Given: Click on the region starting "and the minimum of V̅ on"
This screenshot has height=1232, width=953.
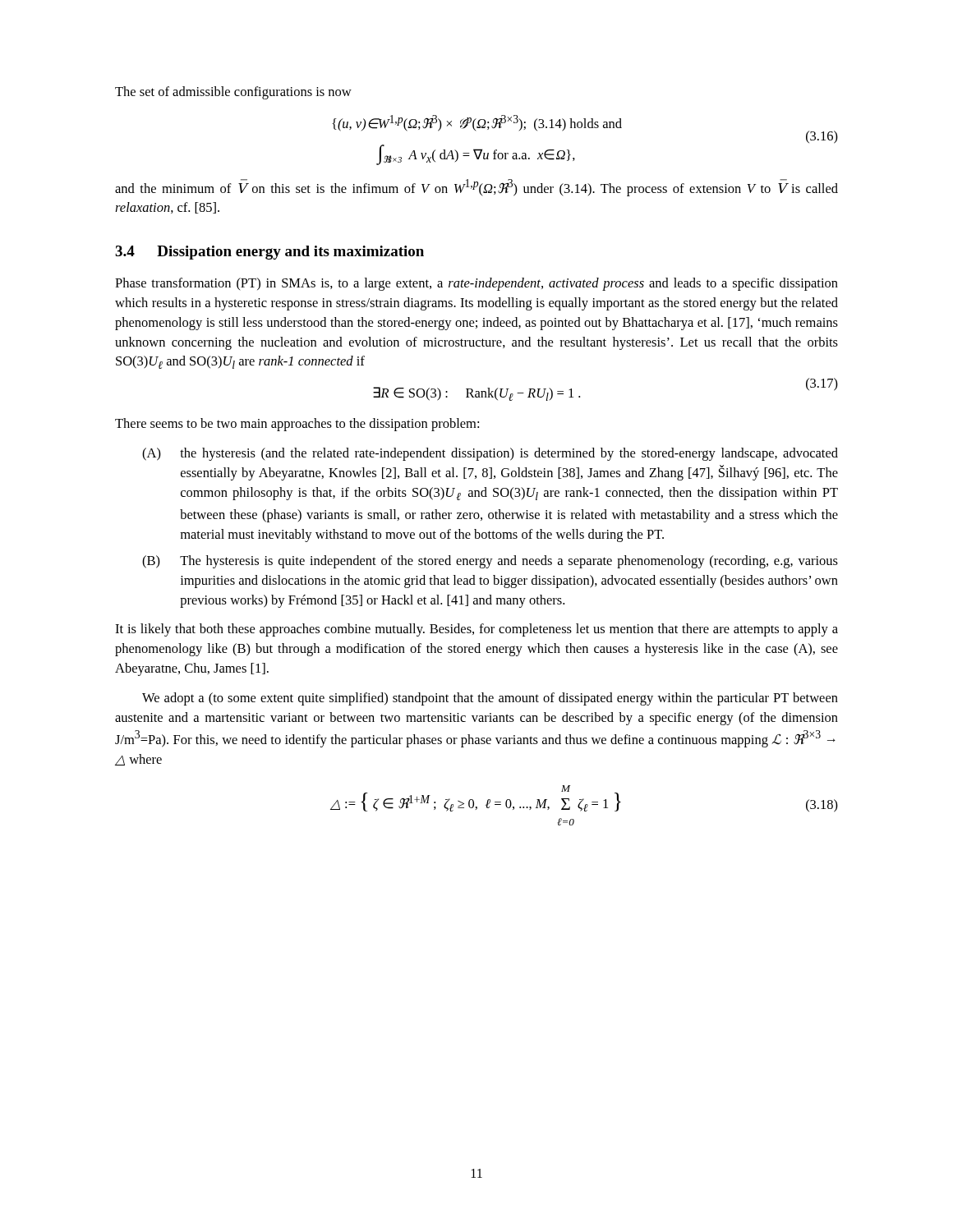Looking at the screenshot, I should tap(476, 197).
